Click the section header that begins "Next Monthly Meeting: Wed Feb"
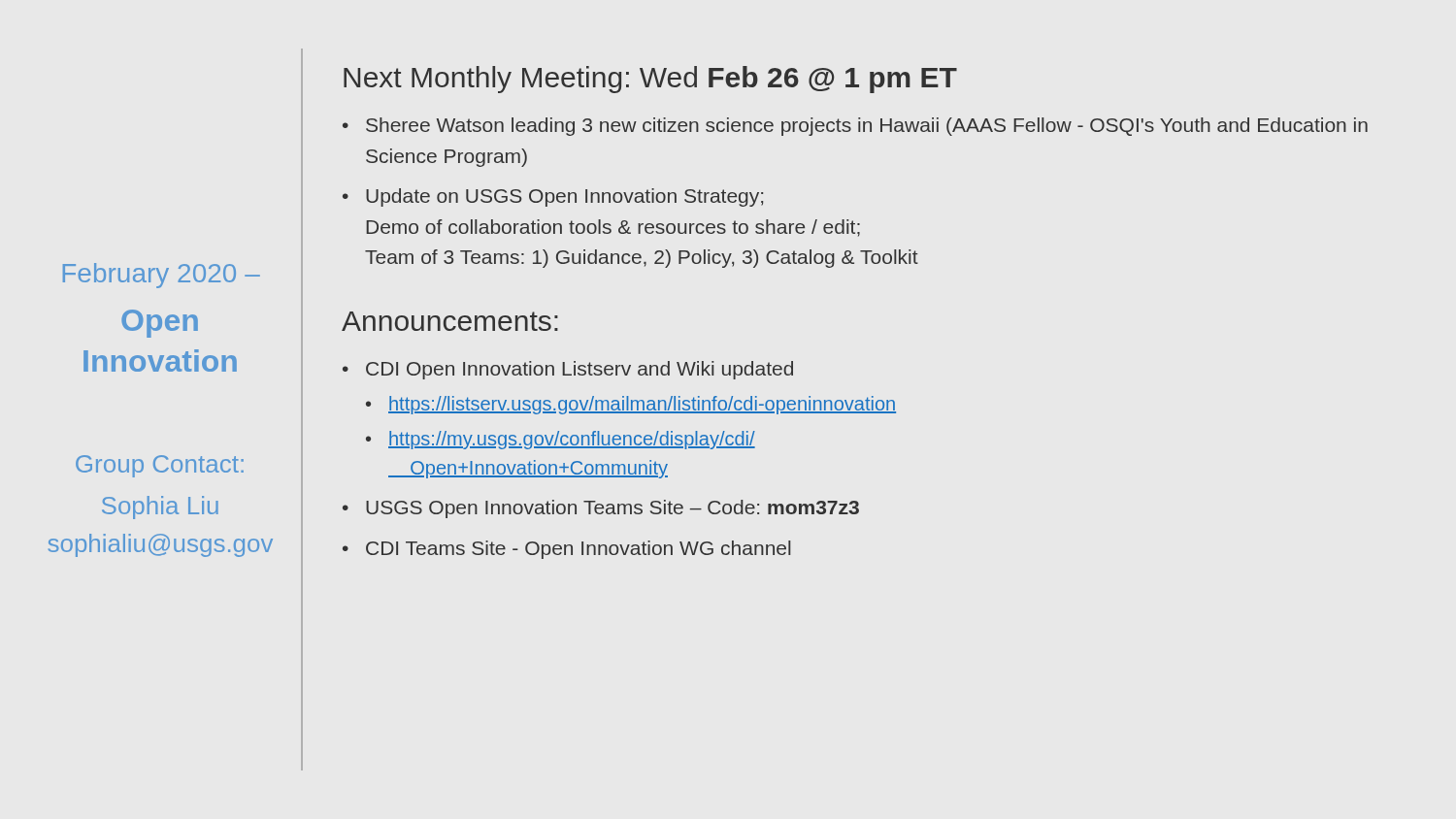Screen dimensions: 819x1456 click(649, 77)
